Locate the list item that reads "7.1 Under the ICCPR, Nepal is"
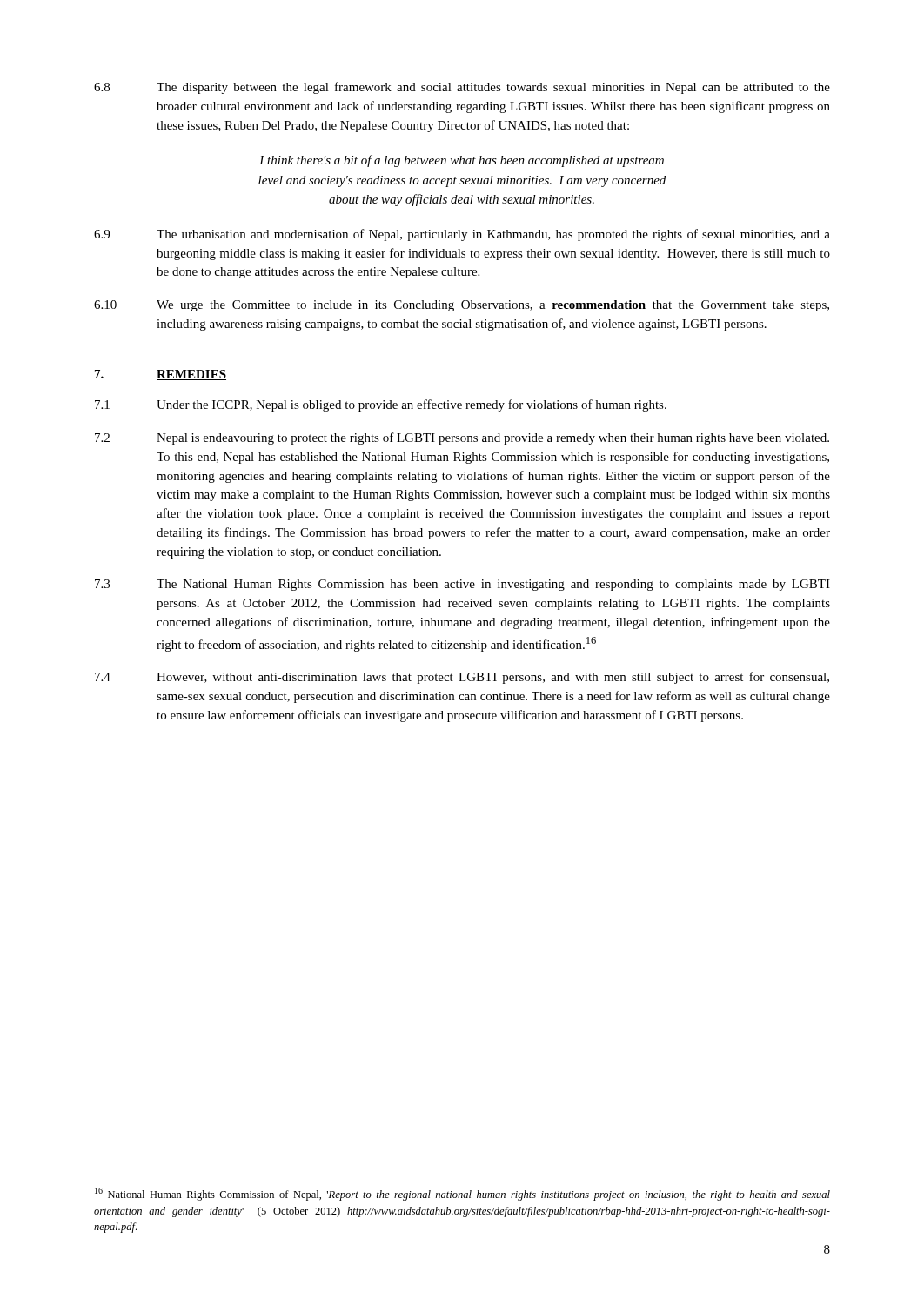The height and width of the screenshot is (1305, 924). 462,406
